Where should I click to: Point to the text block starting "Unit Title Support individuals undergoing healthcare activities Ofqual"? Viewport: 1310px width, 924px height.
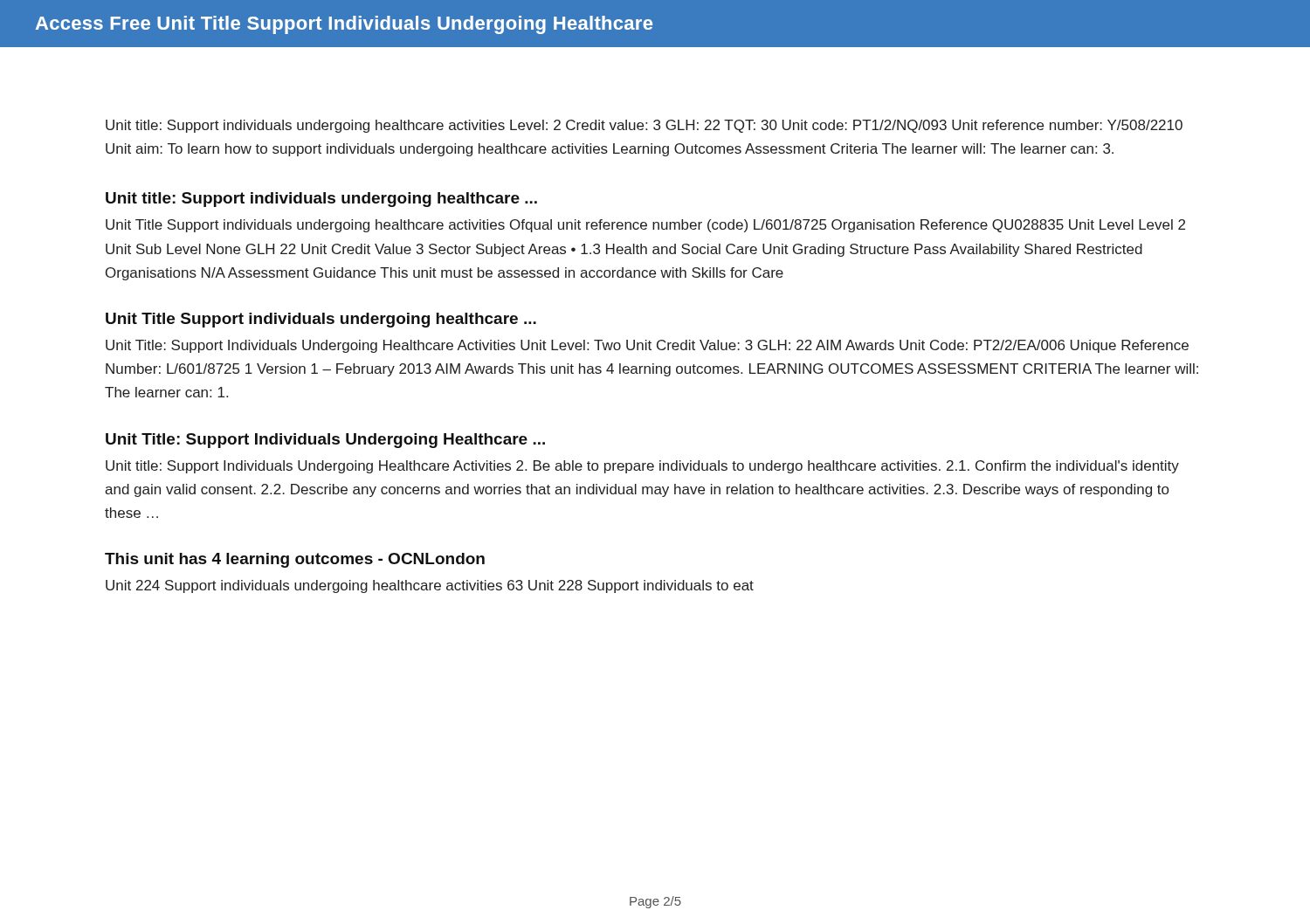pyautogui.click(x=645, y=249)
